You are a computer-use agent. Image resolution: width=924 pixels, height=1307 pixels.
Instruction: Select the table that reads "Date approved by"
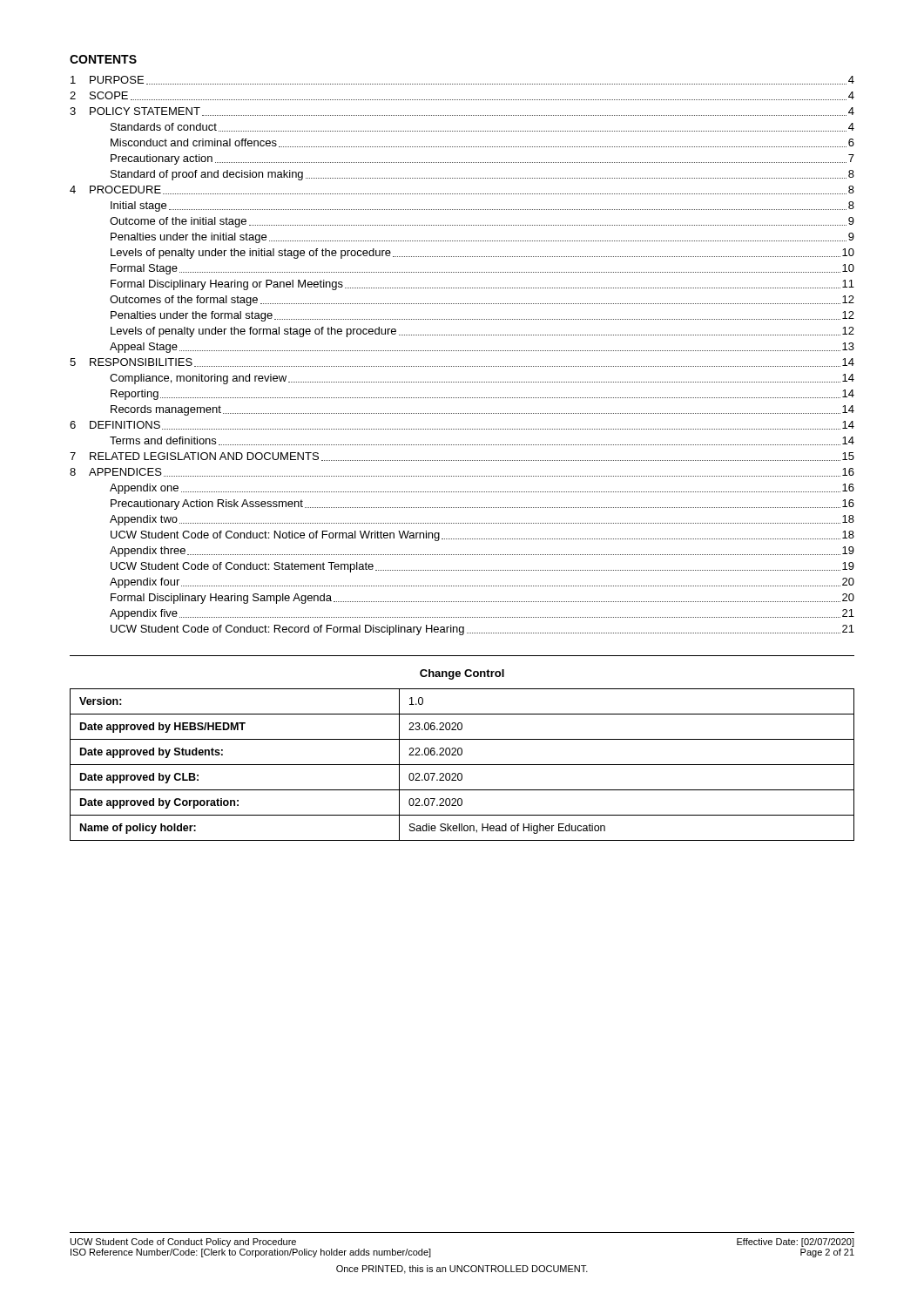coord(462,765)
